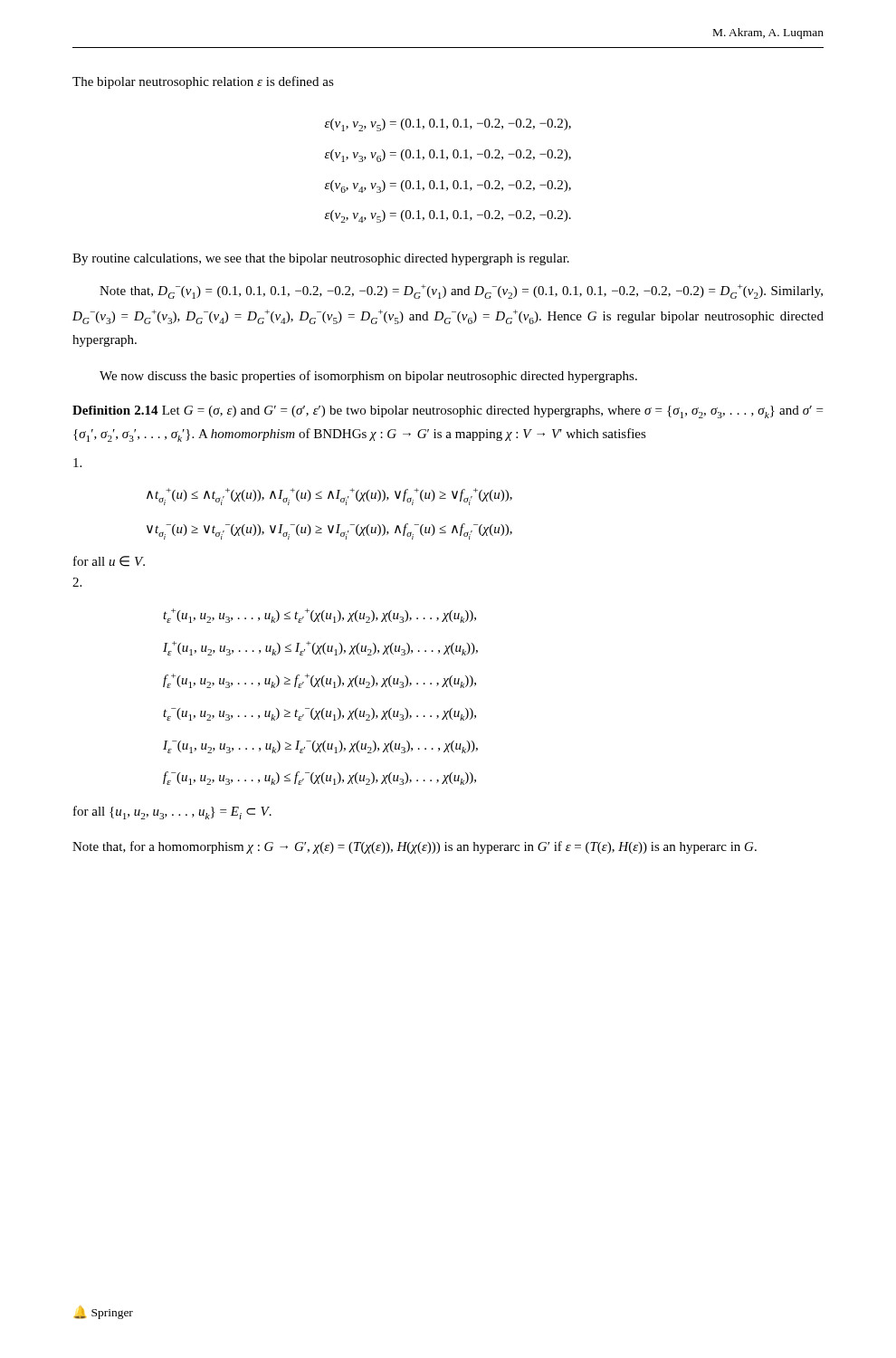The height and width of the screenshot is (1358, 896).
Task: Click on the region starting "We now discuss the basic properties of"
Action: [x=369, y=376]
